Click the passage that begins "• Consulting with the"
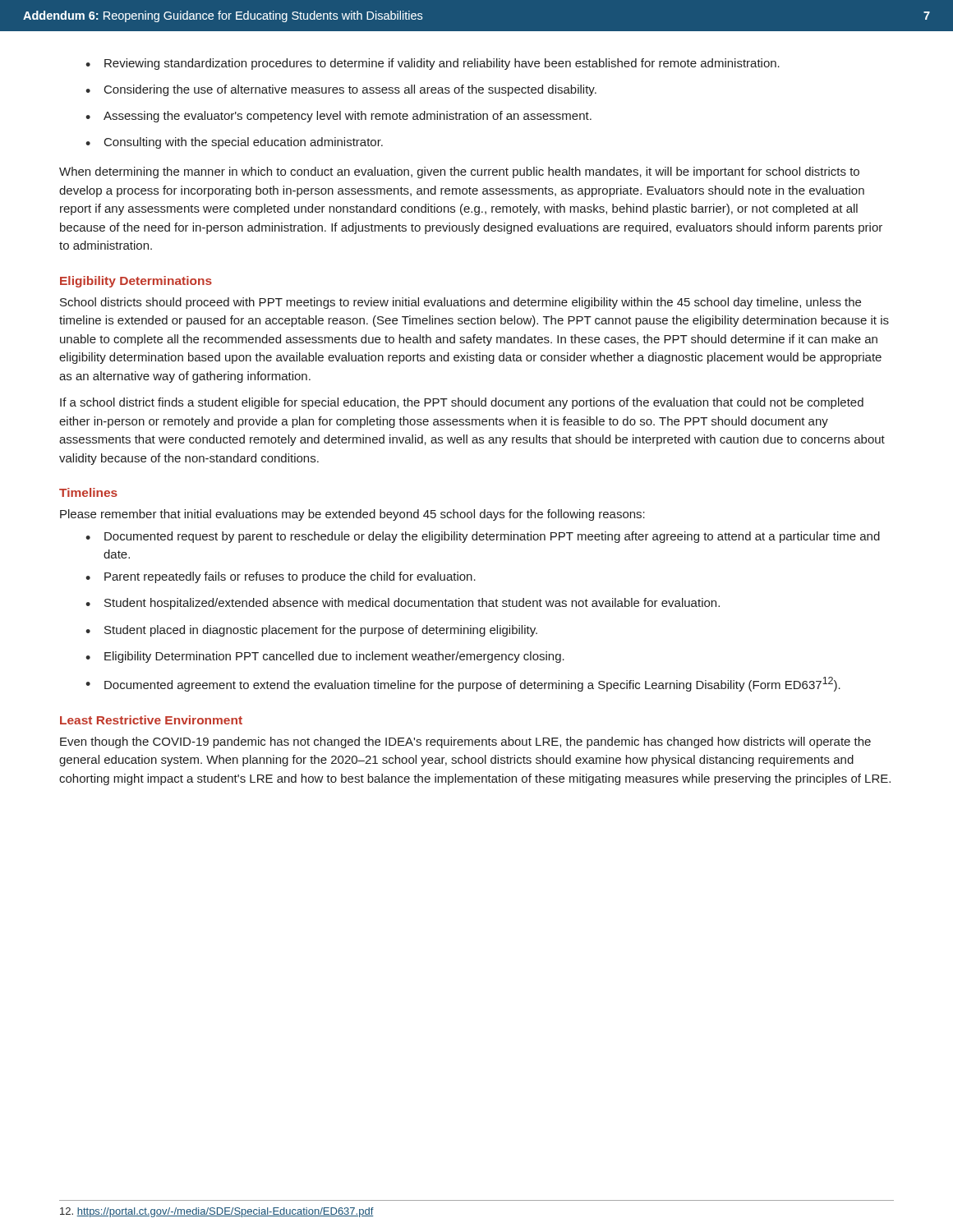The image size is (953, 1232). coord(234,143)
